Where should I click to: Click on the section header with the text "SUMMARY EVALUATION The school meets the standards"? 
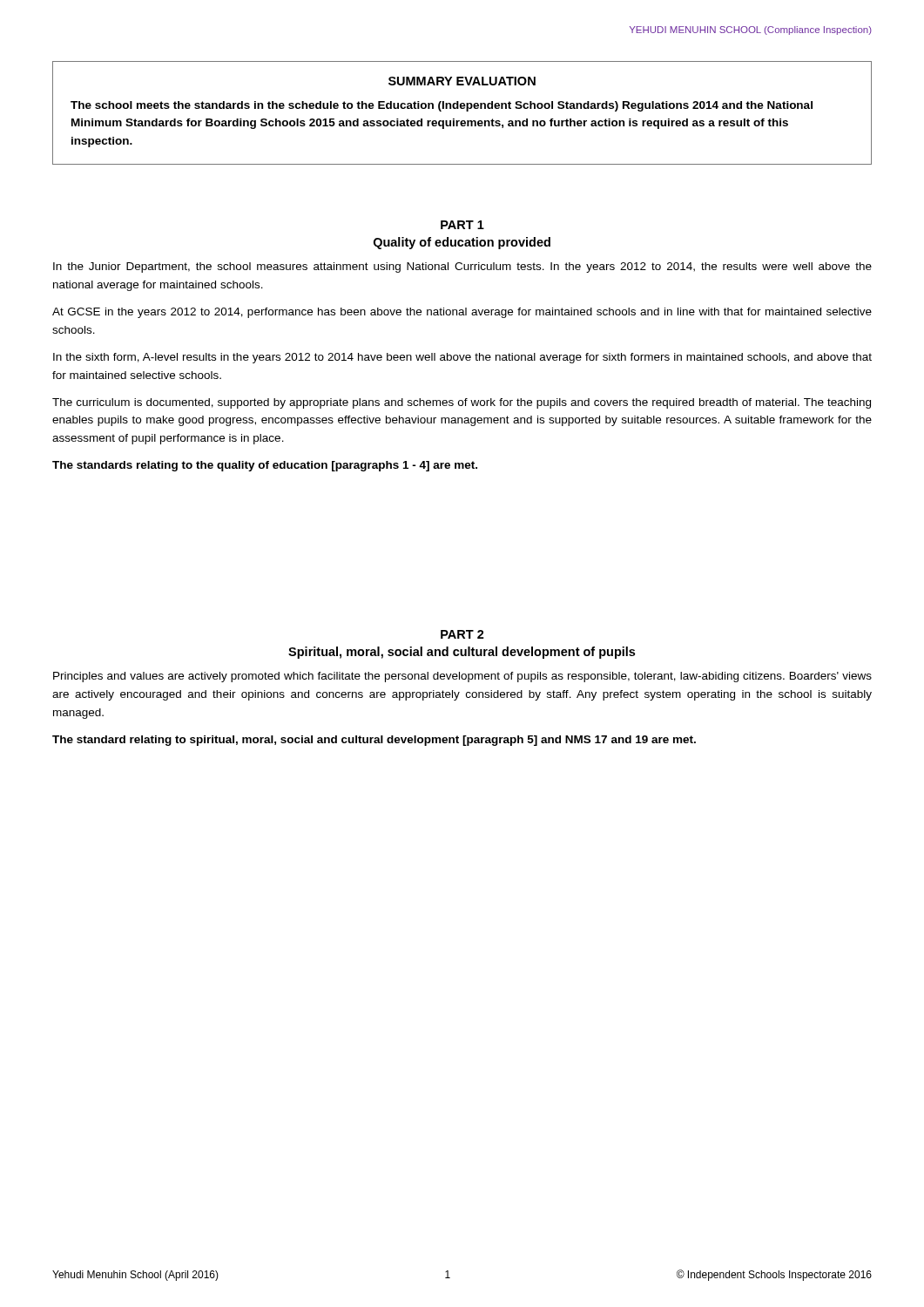tap(462, 112)
